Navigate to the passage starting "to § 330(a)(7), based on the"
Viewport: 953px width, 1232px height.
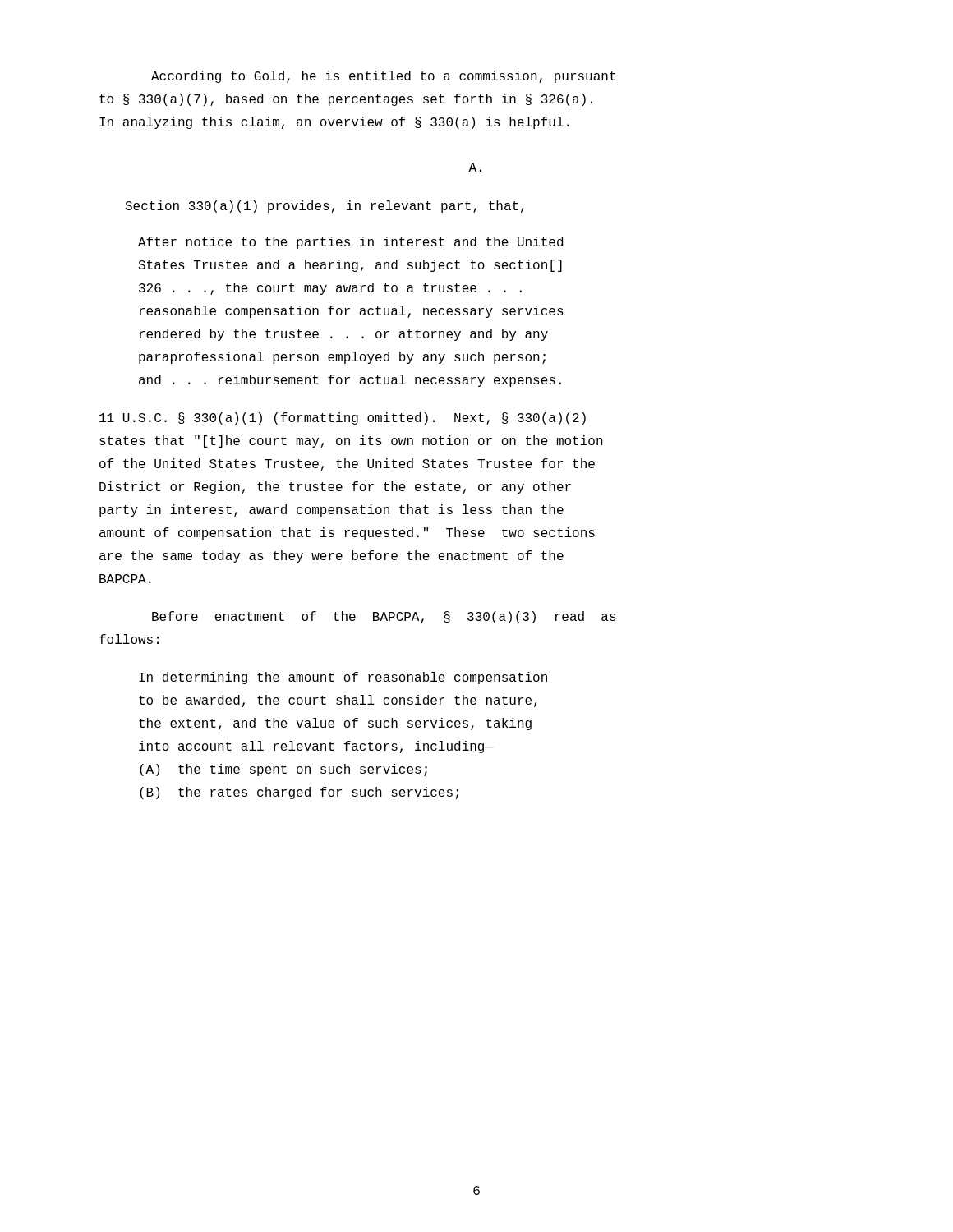347,100
